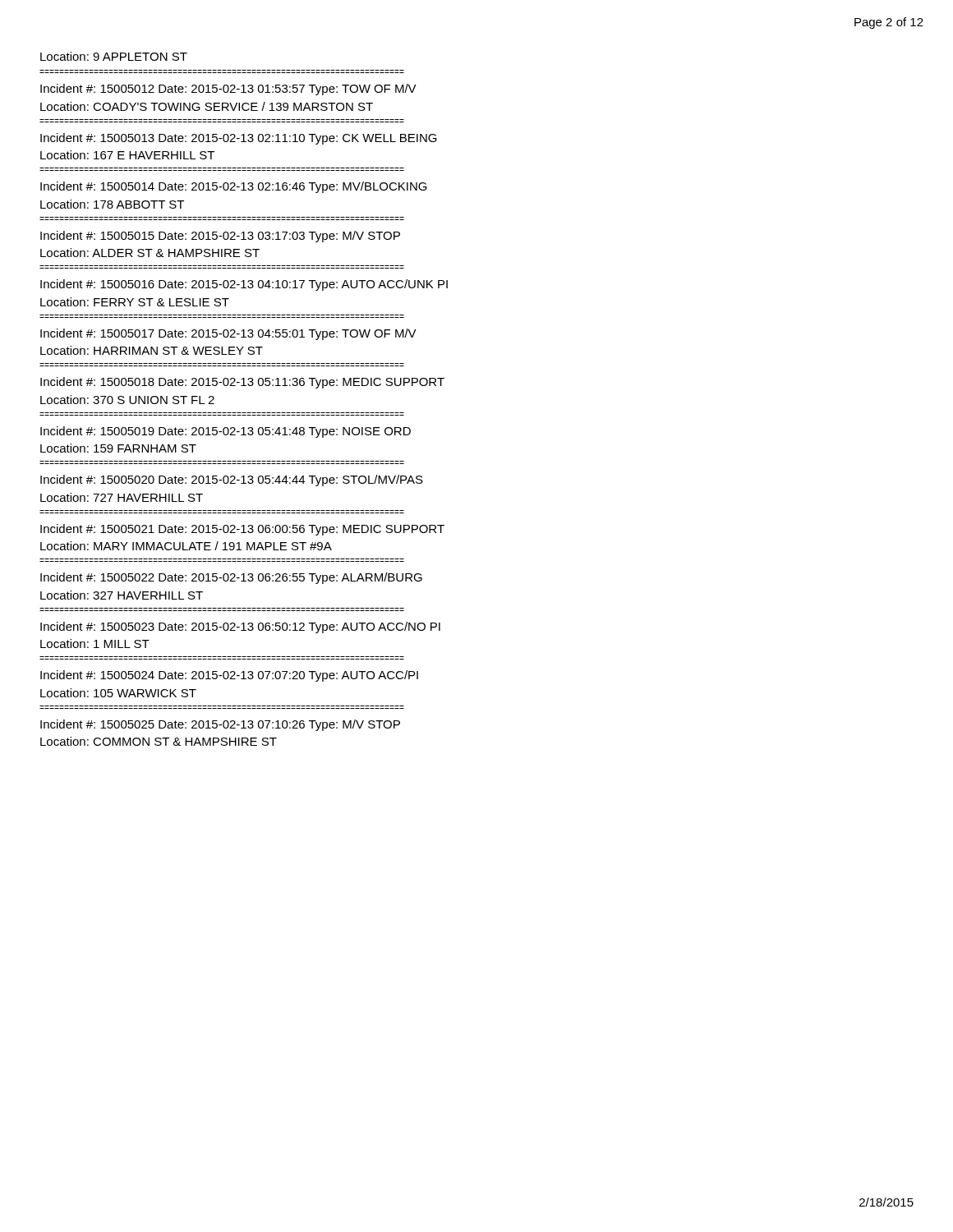This screenshot has width=953, height=1232.
Task: Point to the block beginning "Incident #: 15005022 Date: 2015-02-13 06:26:55 Type: ALARM/BURG"
Action: (x=231, y=578)
